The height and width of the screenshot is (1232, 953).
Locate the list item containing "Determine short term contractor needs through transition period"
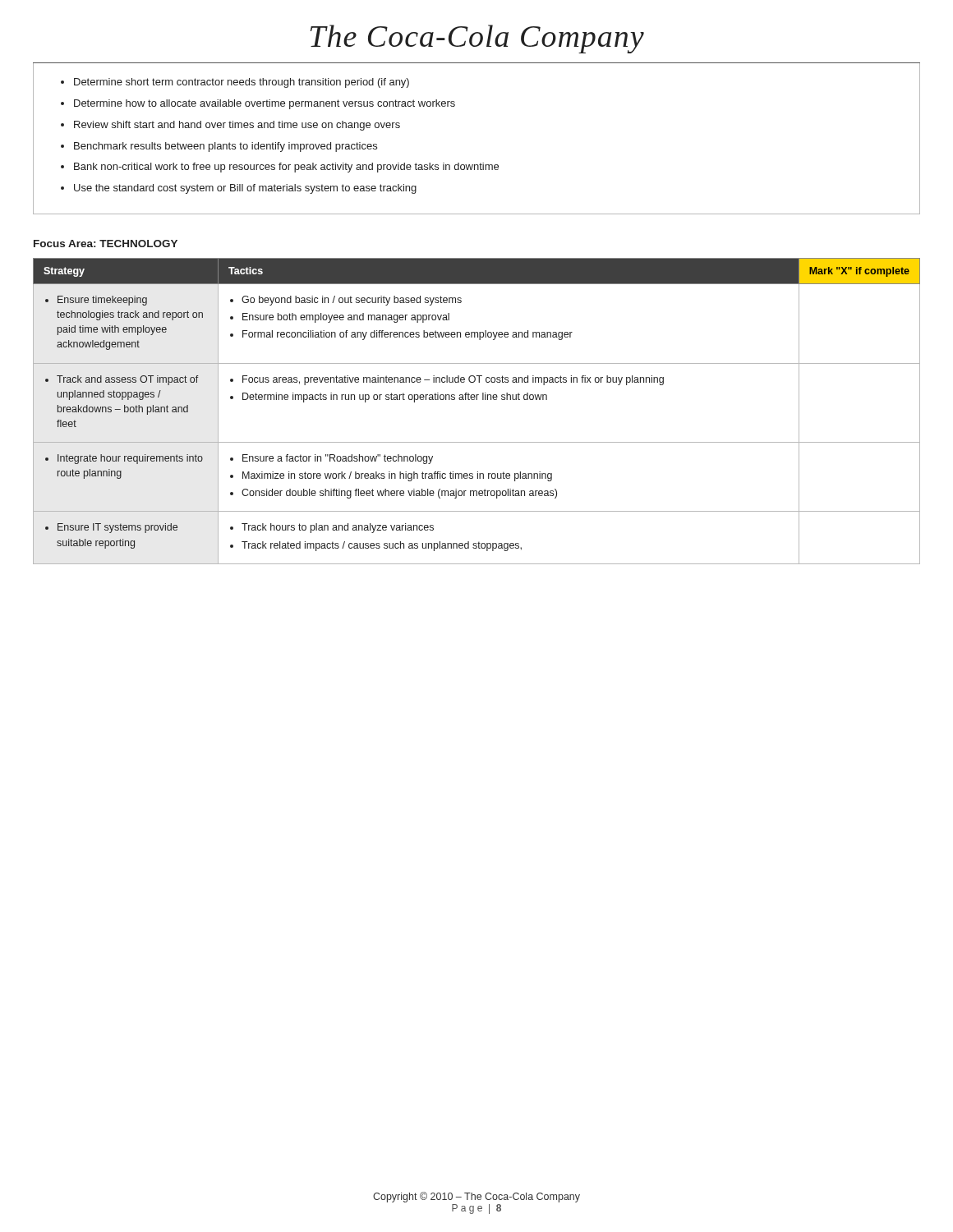[x=235, y=83]
